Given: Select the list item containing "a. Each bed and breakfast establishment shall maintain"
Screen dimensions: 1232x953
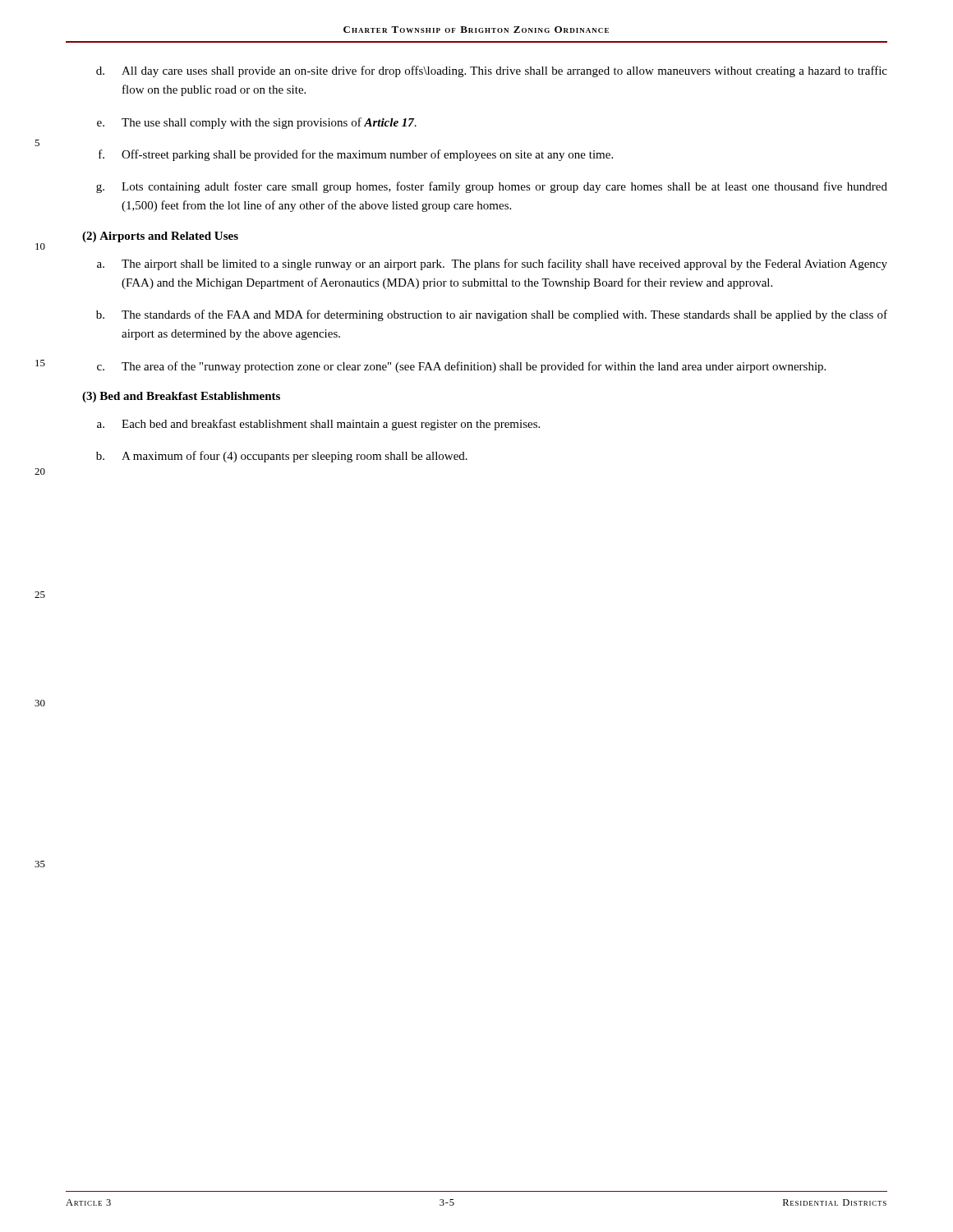Looking at the screenshot, I should [x=485, y=424].
